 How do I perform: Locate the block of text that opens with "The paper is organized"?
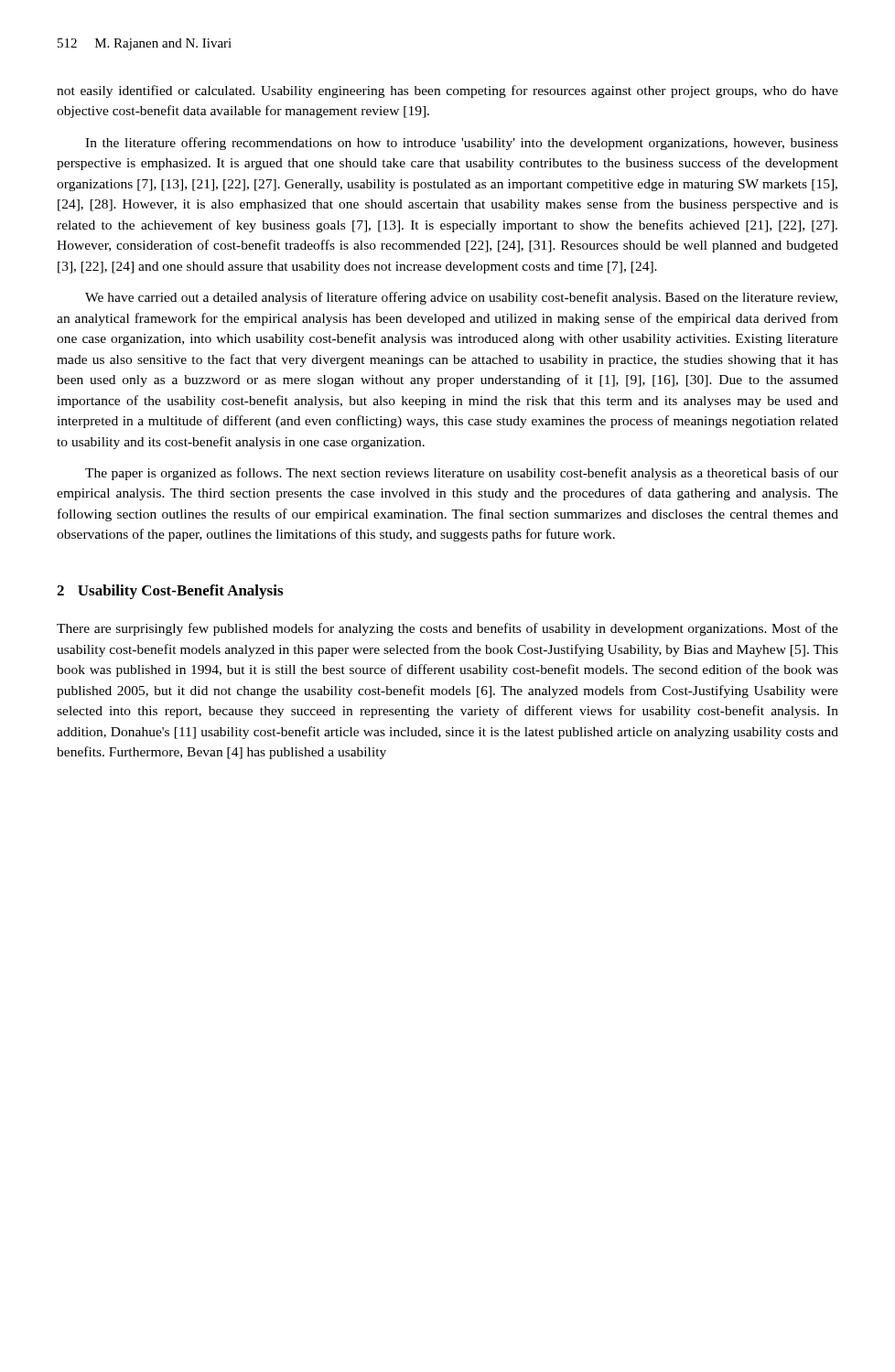[x=448, y=503]
